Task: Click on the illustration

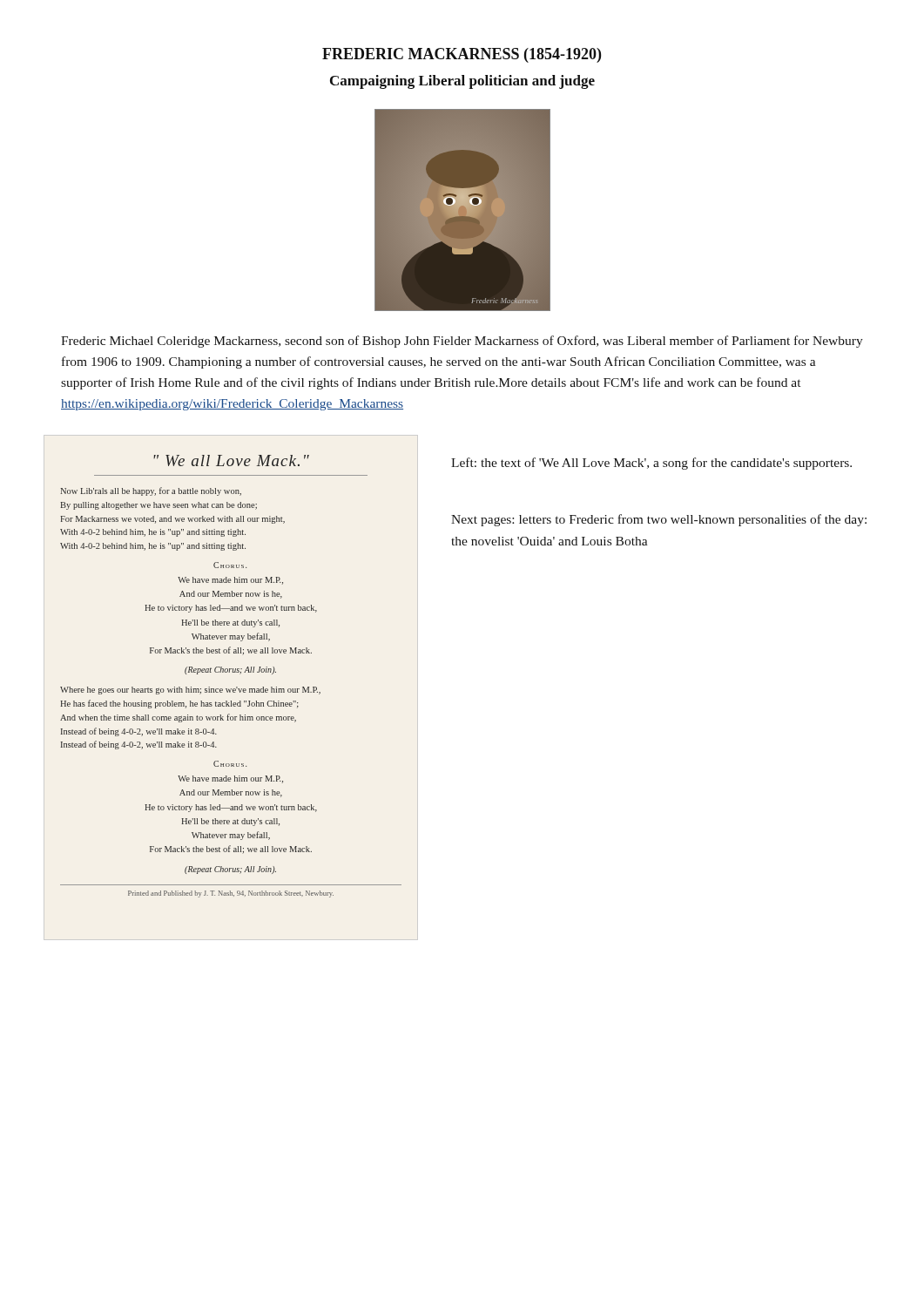Action: click(x=231, y=688)
